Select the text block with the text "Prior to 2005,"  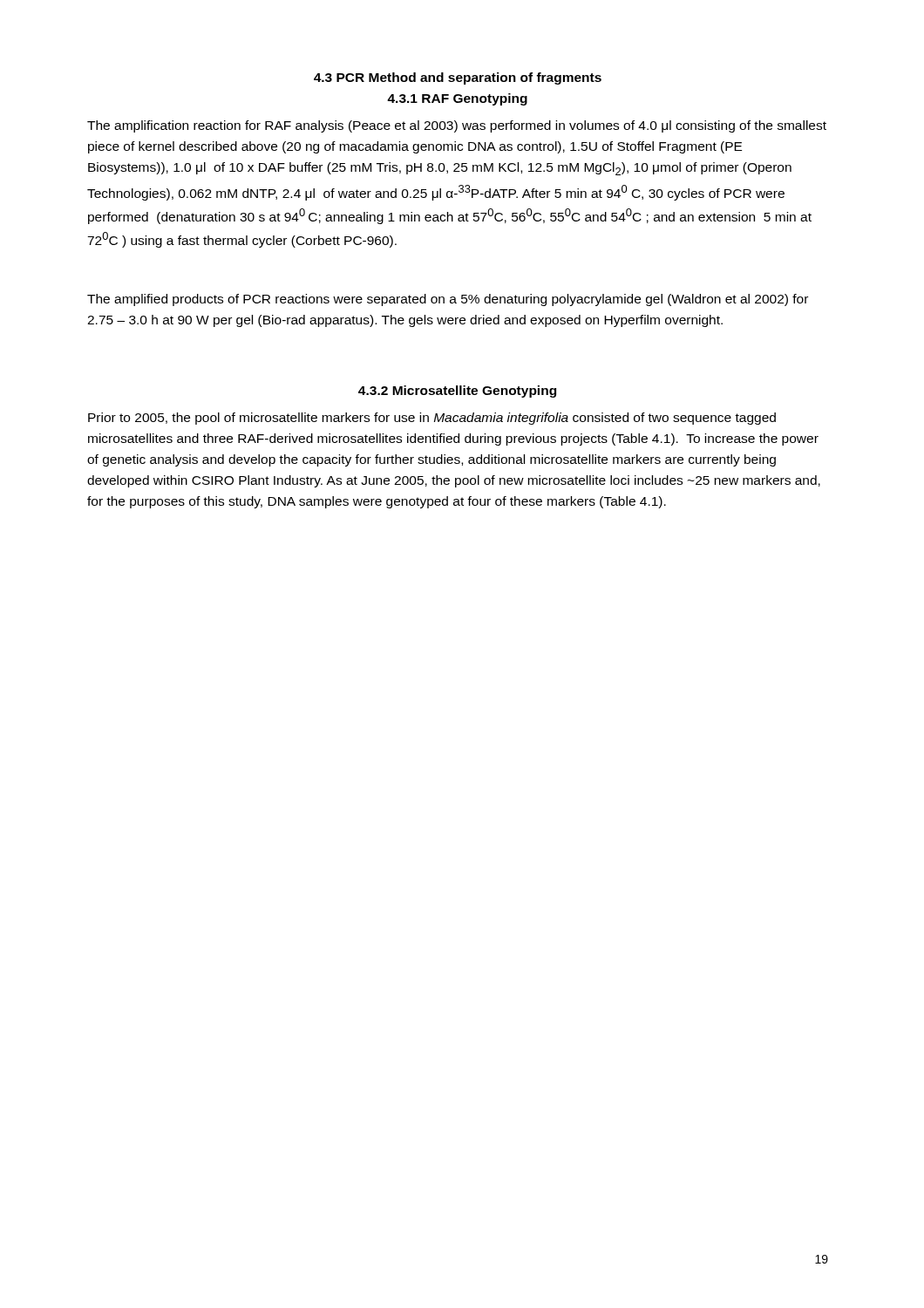point(454,459)
